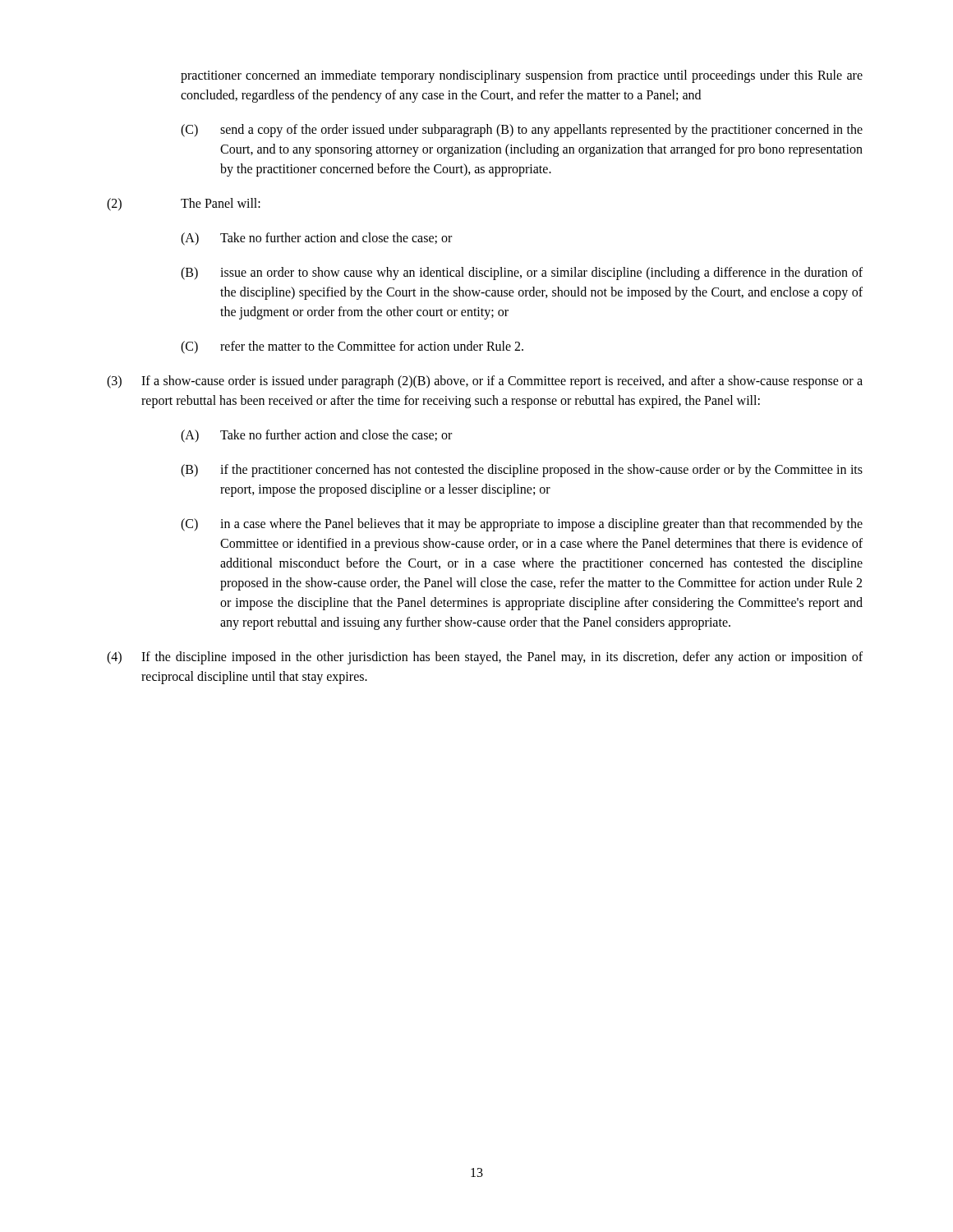Locate the text starting "(B) if the practitioner concerned has not contested"
953x1232 pixels.
point(522,480)
